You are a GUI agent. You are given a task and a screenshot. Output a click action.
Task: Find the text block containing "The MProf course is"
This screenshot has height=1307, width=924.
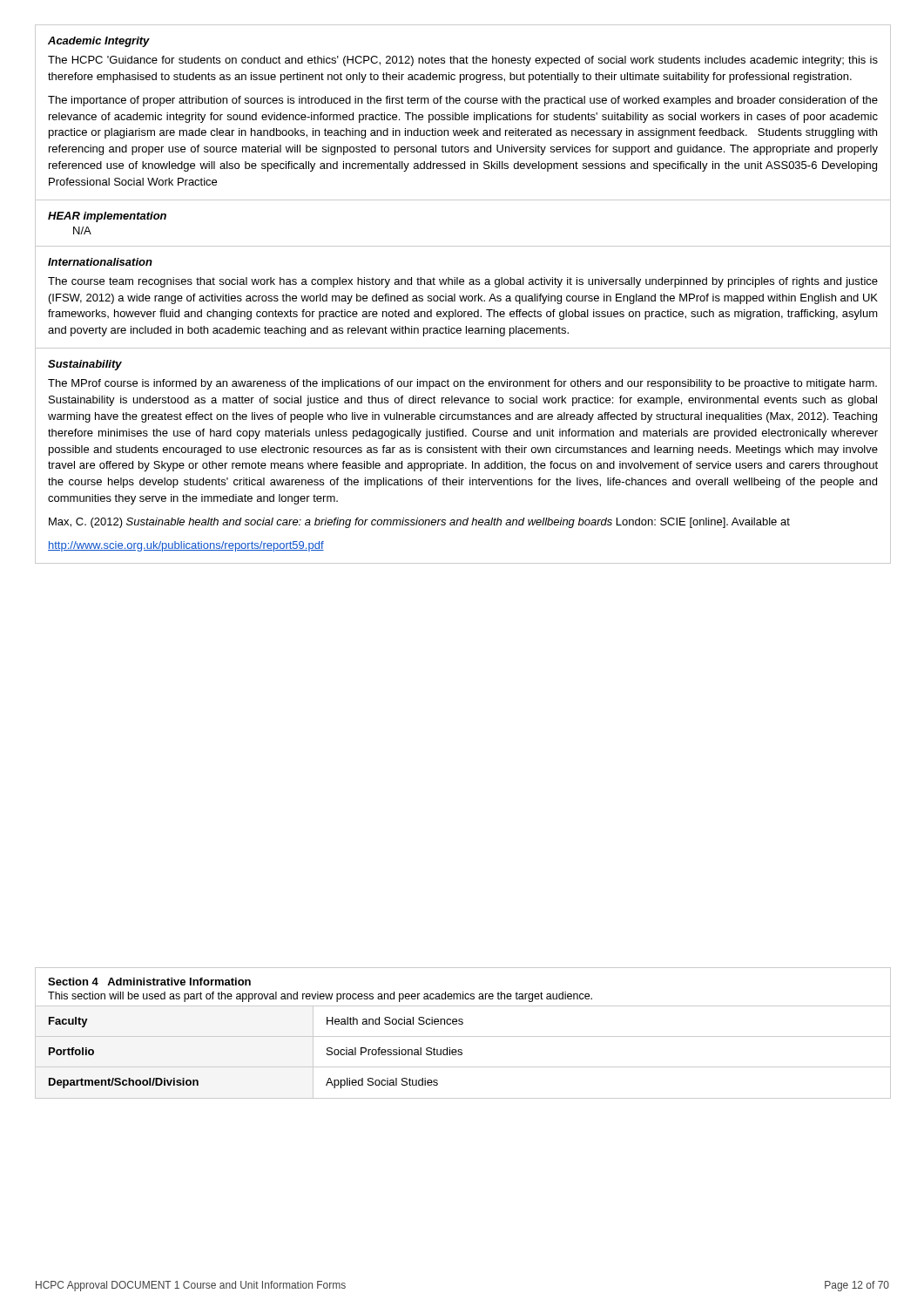463,465
